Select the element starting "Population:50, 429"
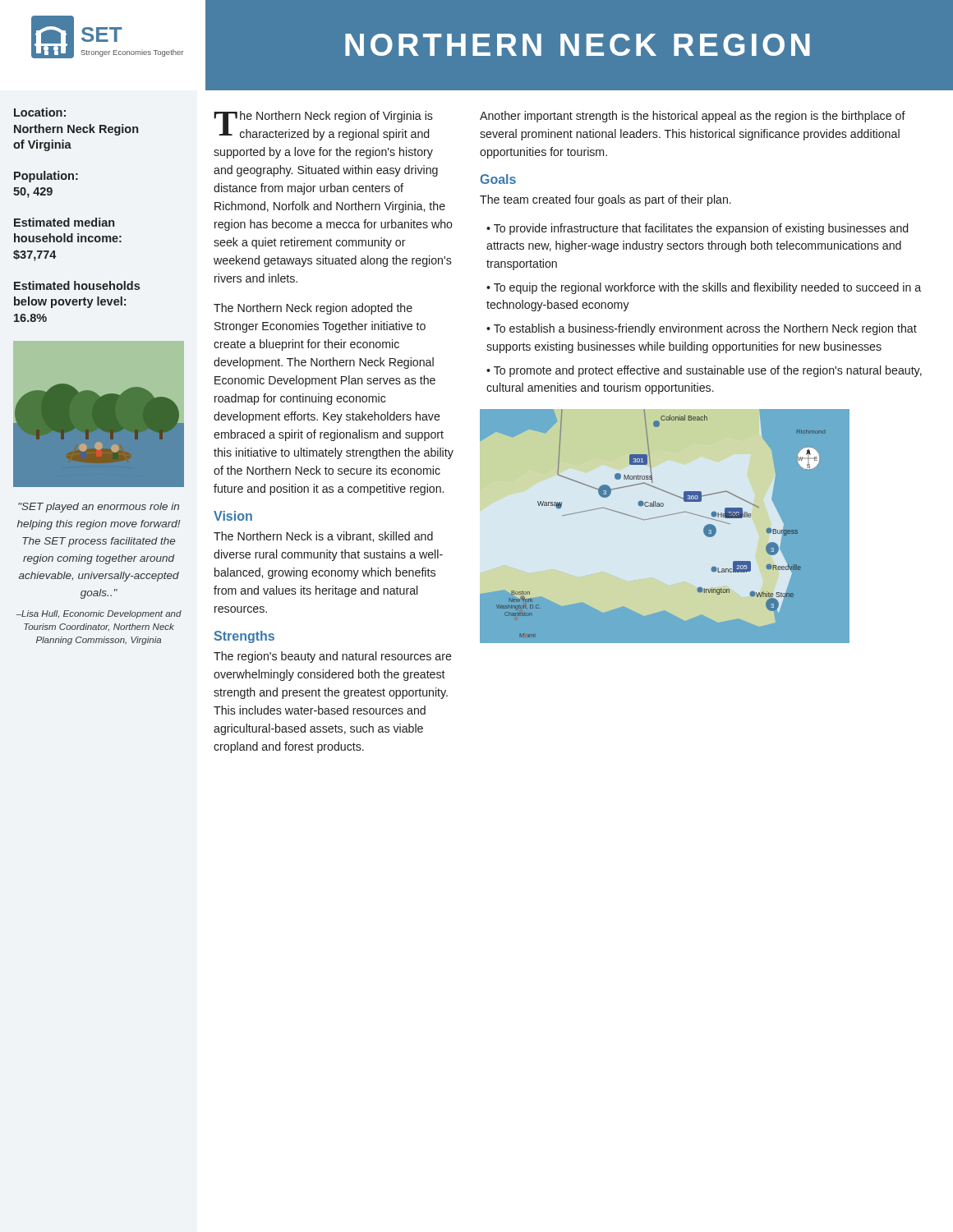953x1232 pixels. (46, 184)
